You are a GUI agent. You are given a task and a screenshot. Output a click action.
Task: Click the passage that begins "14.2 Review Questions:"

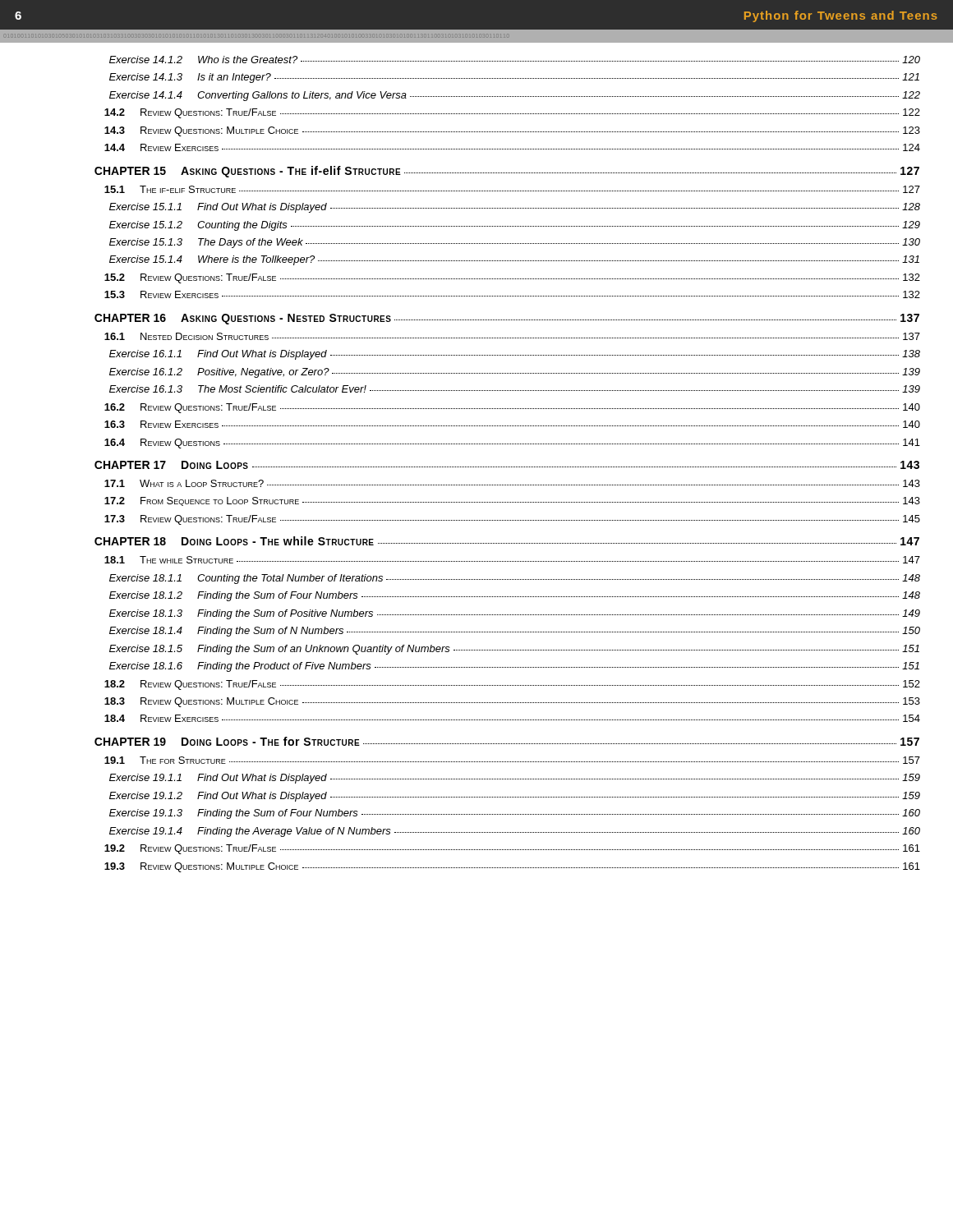(x=490, y=113)
